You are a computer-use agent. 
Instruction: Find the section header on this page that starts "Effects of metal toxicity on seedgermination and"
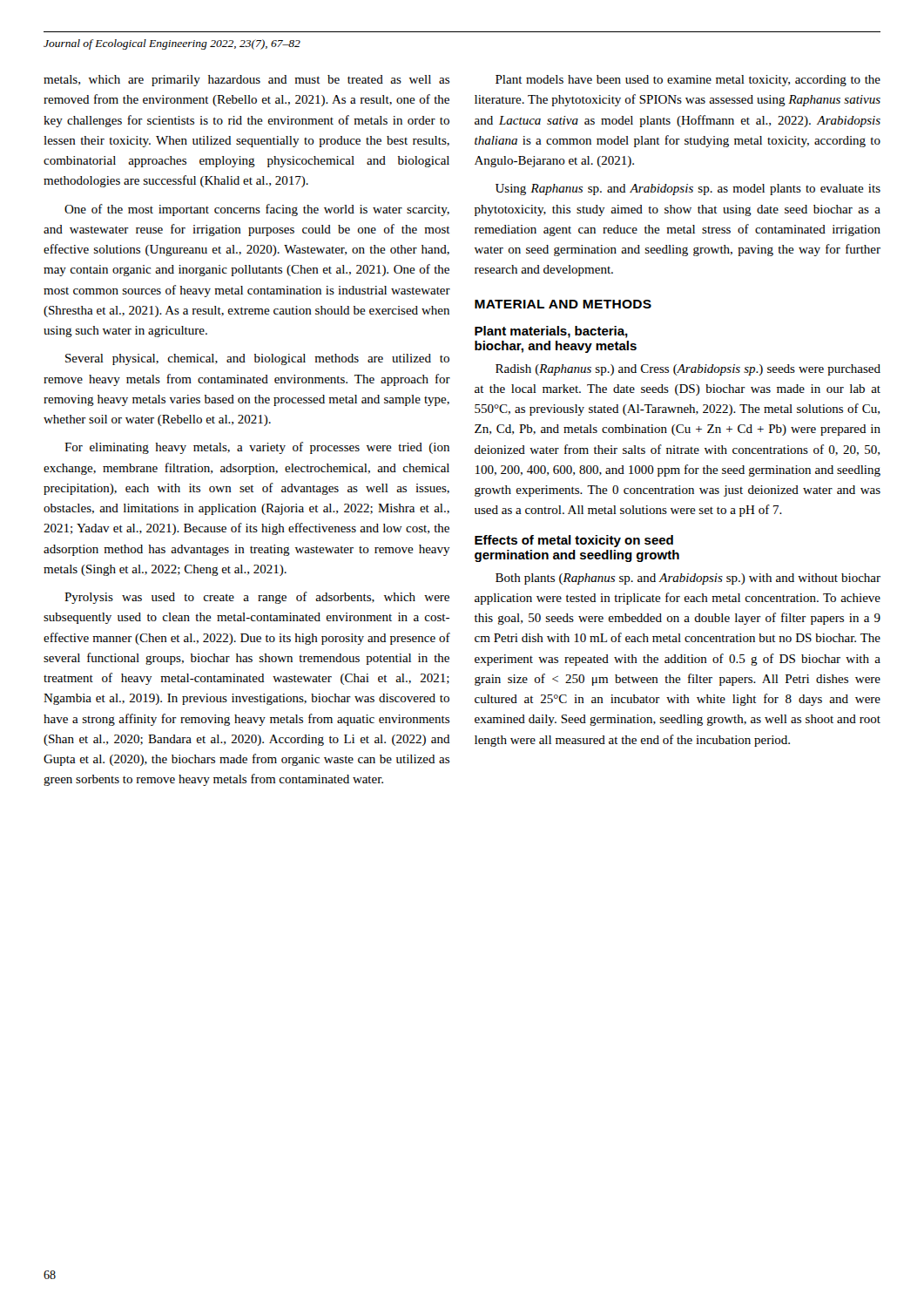577,547
